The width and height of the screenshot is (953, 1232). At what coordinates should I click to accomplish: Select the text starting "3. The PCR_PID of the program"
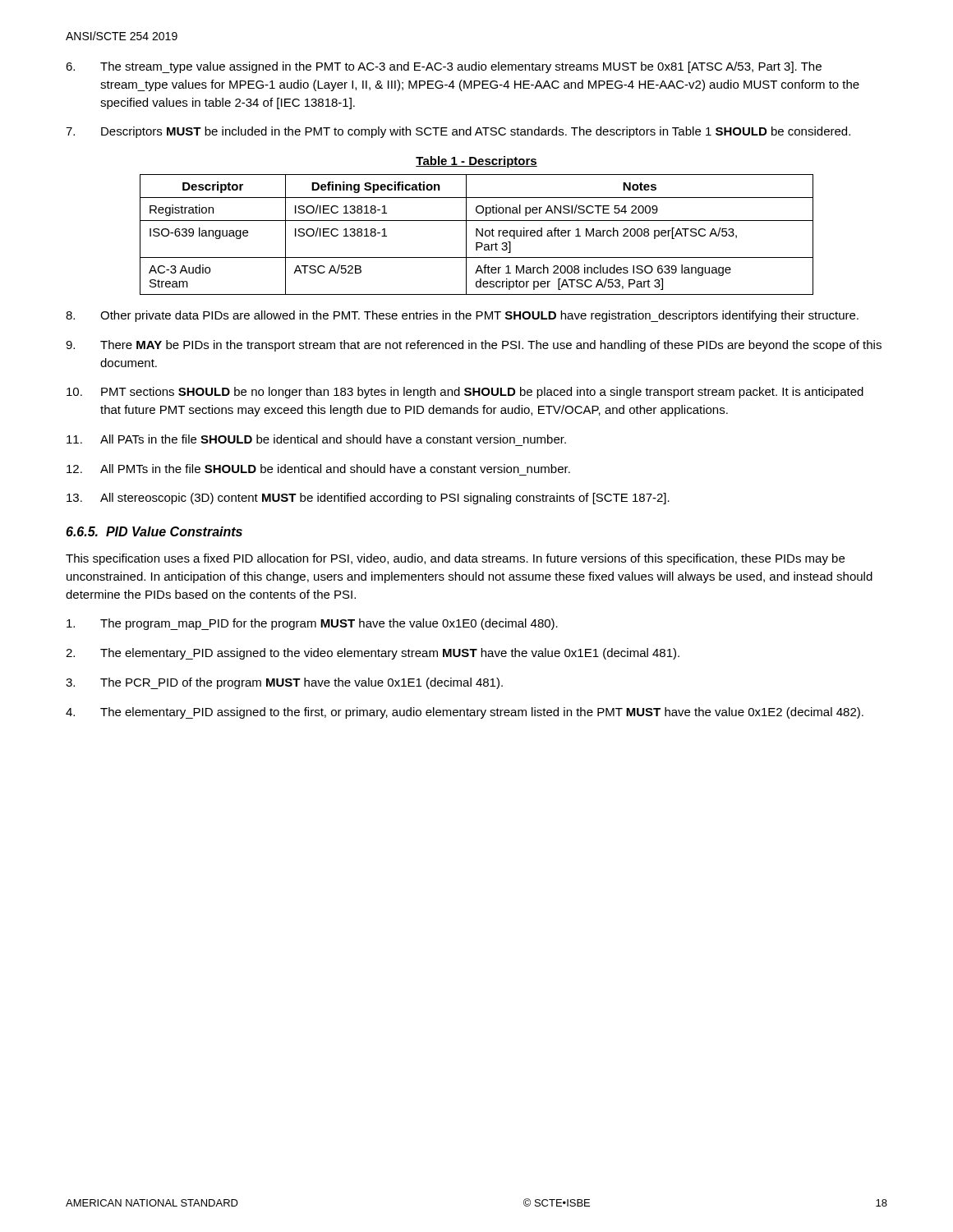(x=476, y=682)
